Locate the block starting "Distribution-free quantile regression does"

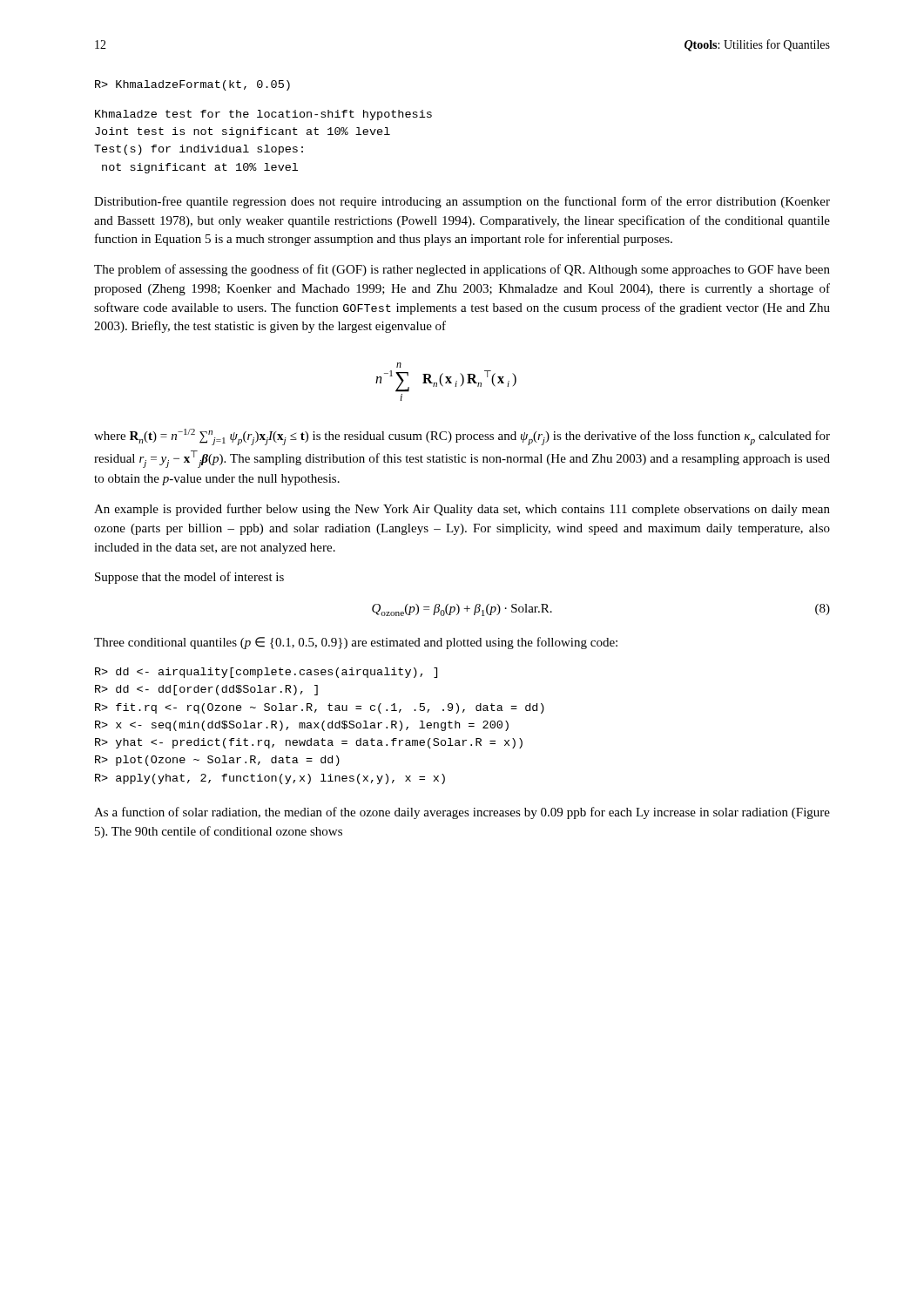click(x=462, y=220)
